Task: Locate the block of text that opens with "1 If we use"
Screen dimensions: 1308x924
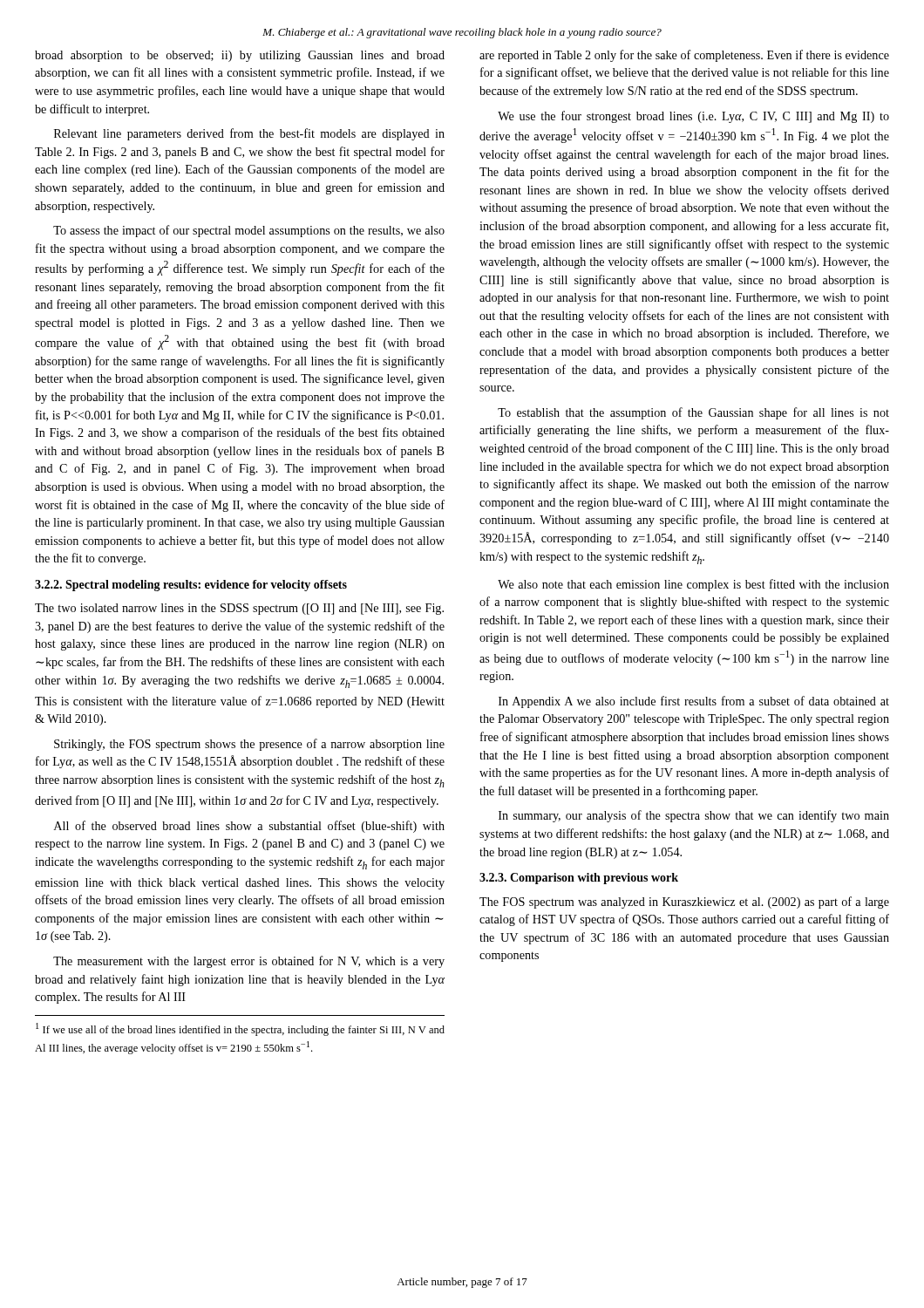Action: (x=240, y=1038)
